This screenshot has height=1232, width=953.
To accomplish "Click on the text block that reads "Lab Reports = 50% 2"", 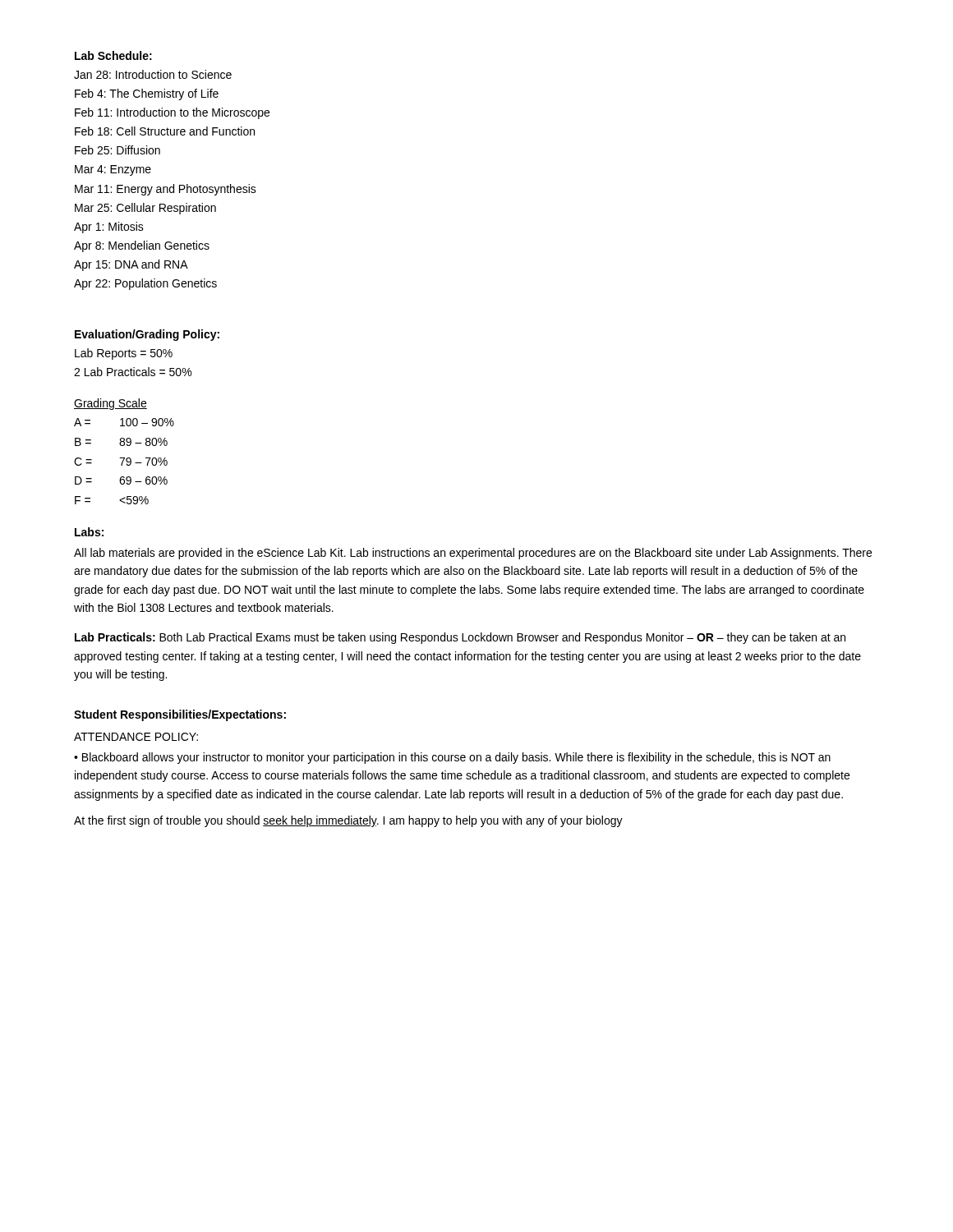I will [124, 354].
